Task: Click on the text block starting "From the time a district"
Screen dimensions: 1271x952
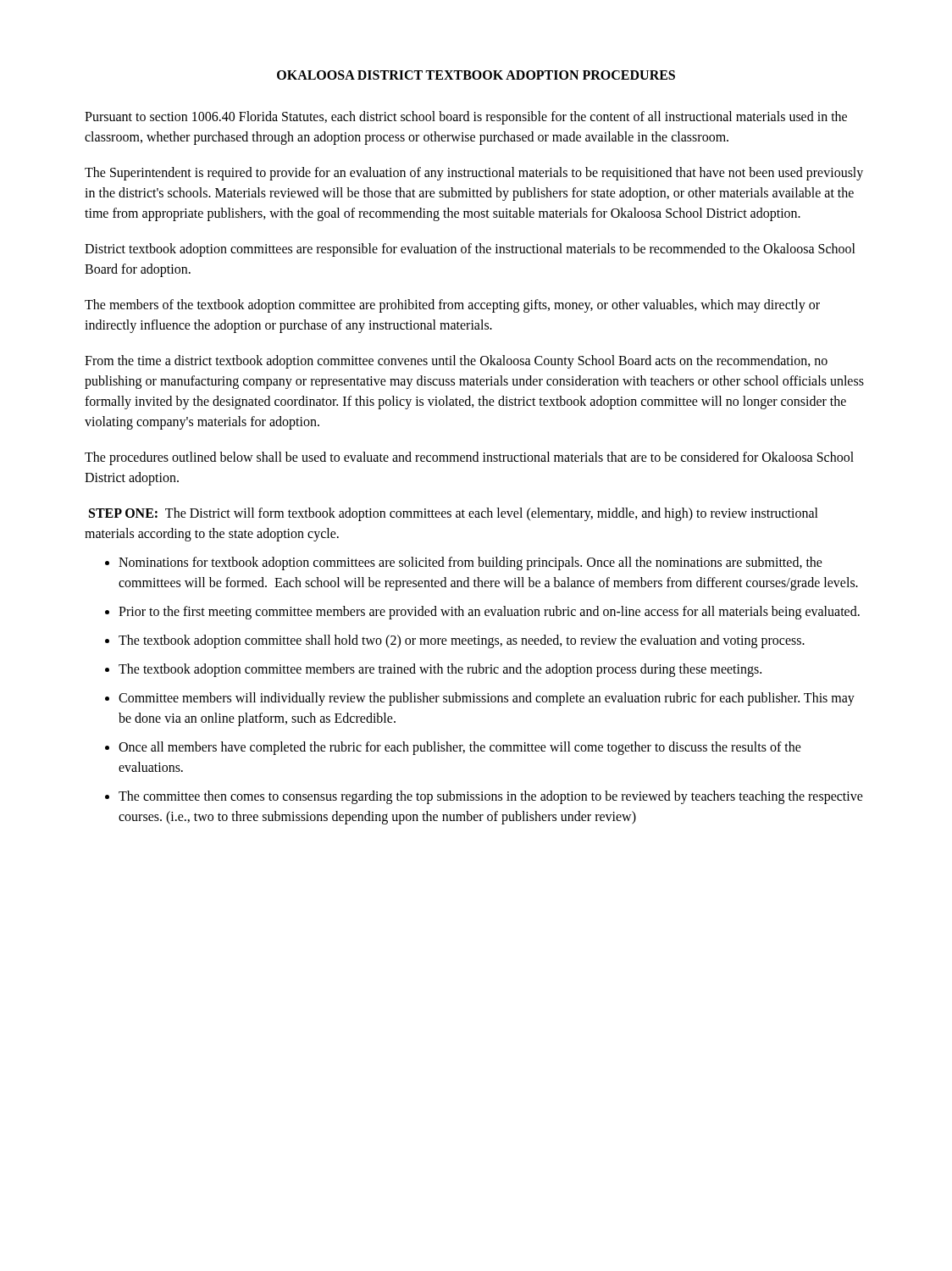Action: coord(474,391)
